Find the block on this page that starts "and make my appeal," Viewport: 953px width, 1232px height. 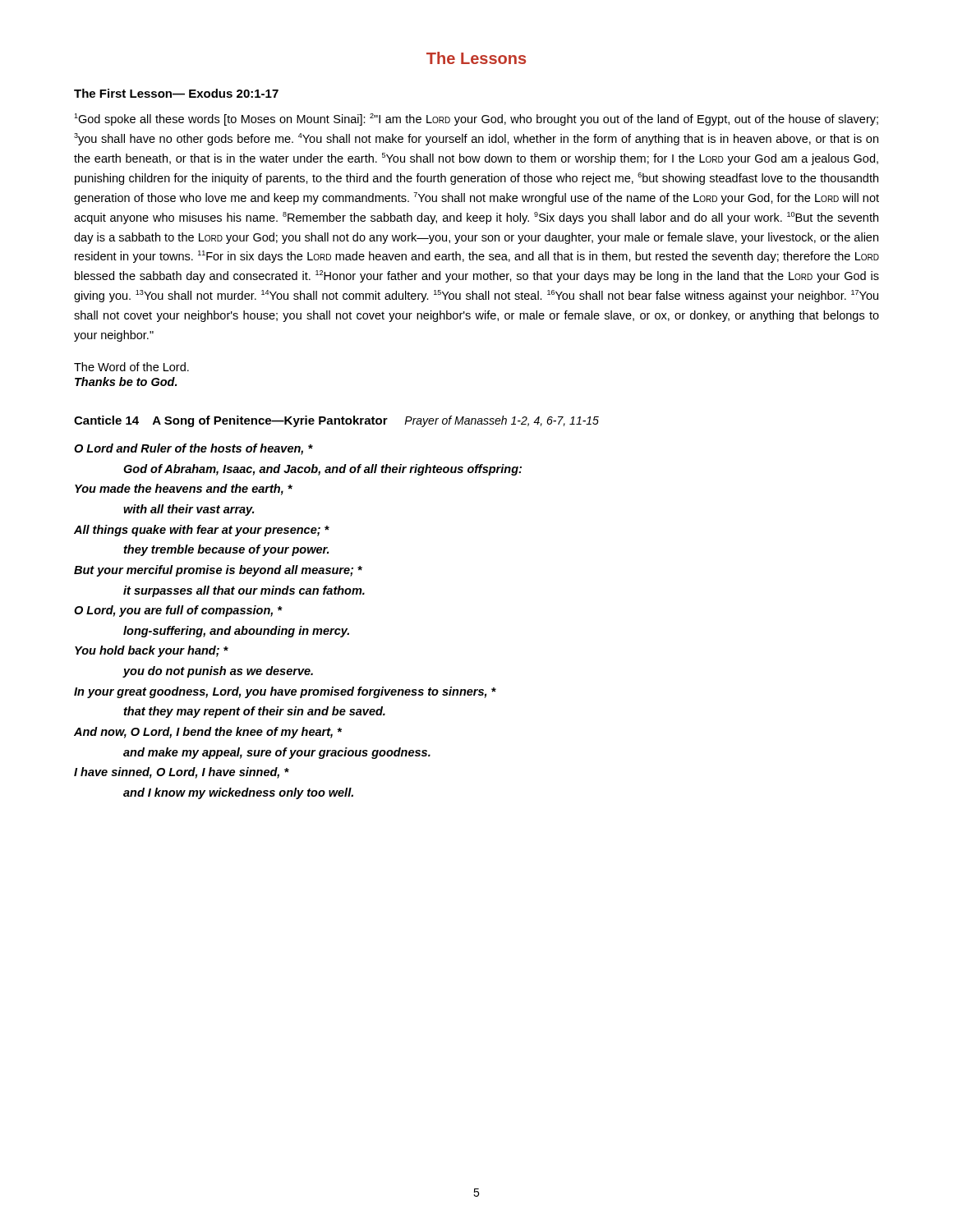click(277, 753)
